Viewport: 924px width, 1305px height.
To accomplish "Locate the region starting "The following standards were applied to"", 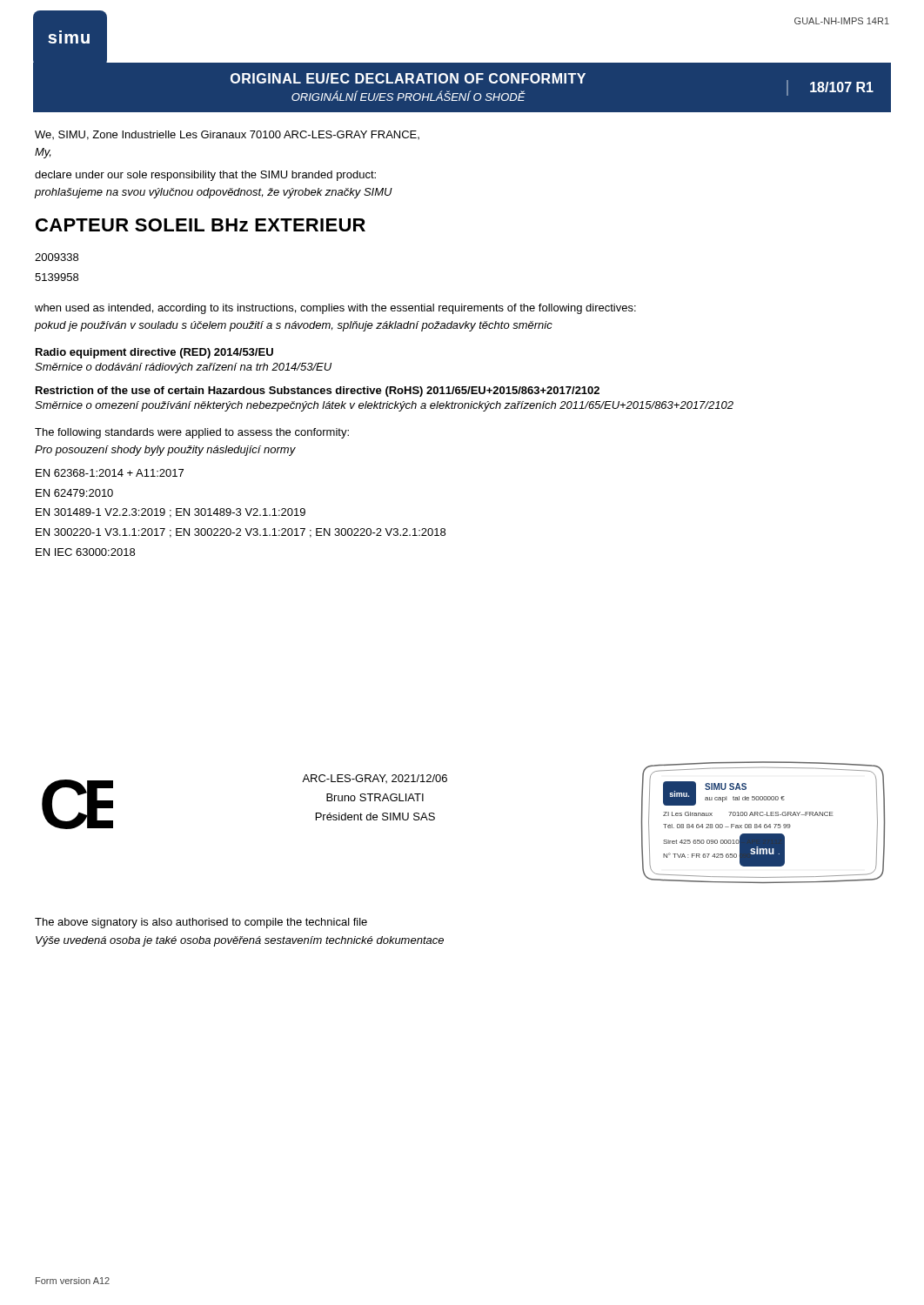I will click(192, 440).
